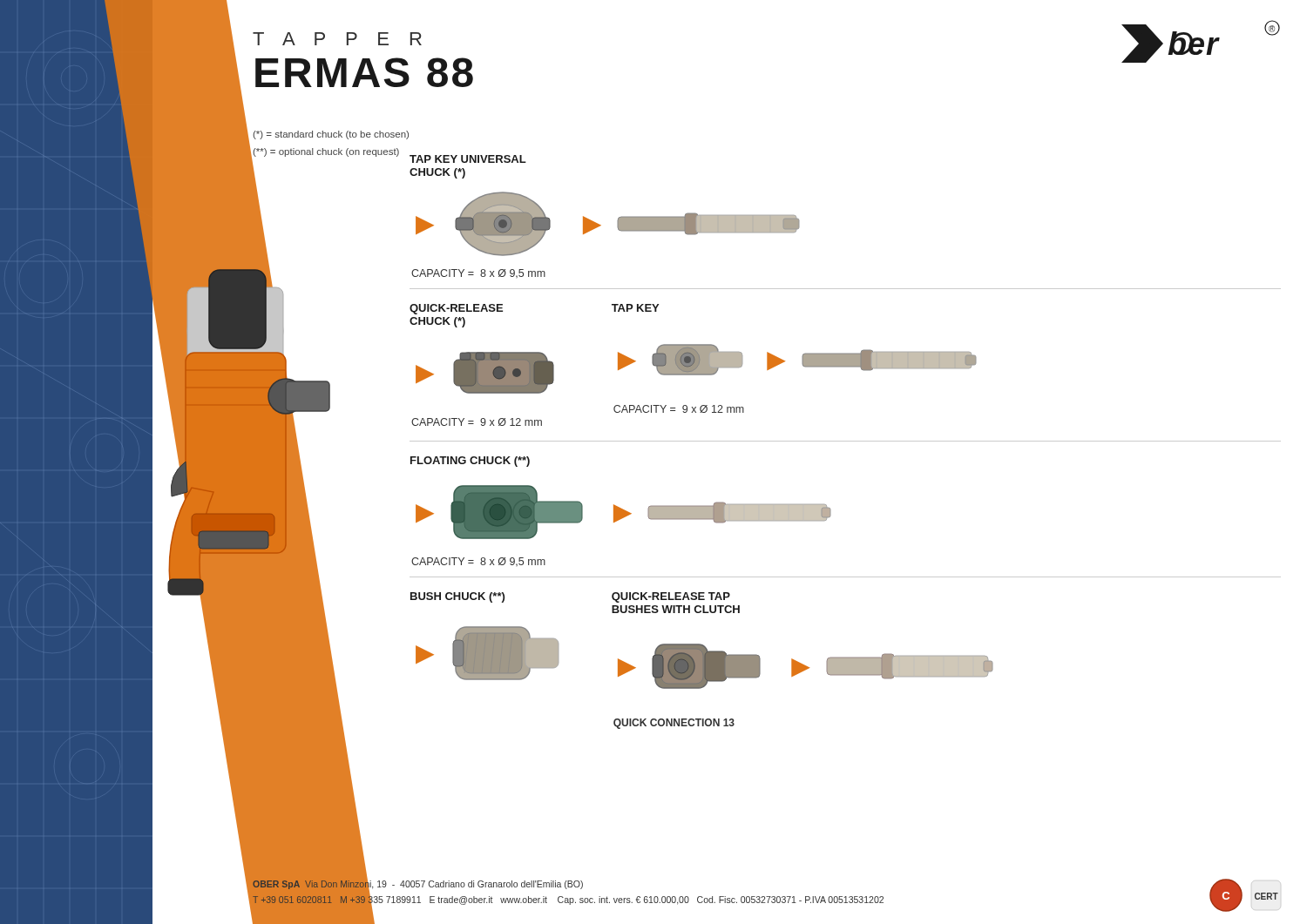The image size is (1307, 924).
Task: Where does it say "FLOATING CHUCK (**)"?
Action: (x=470, y=460)
